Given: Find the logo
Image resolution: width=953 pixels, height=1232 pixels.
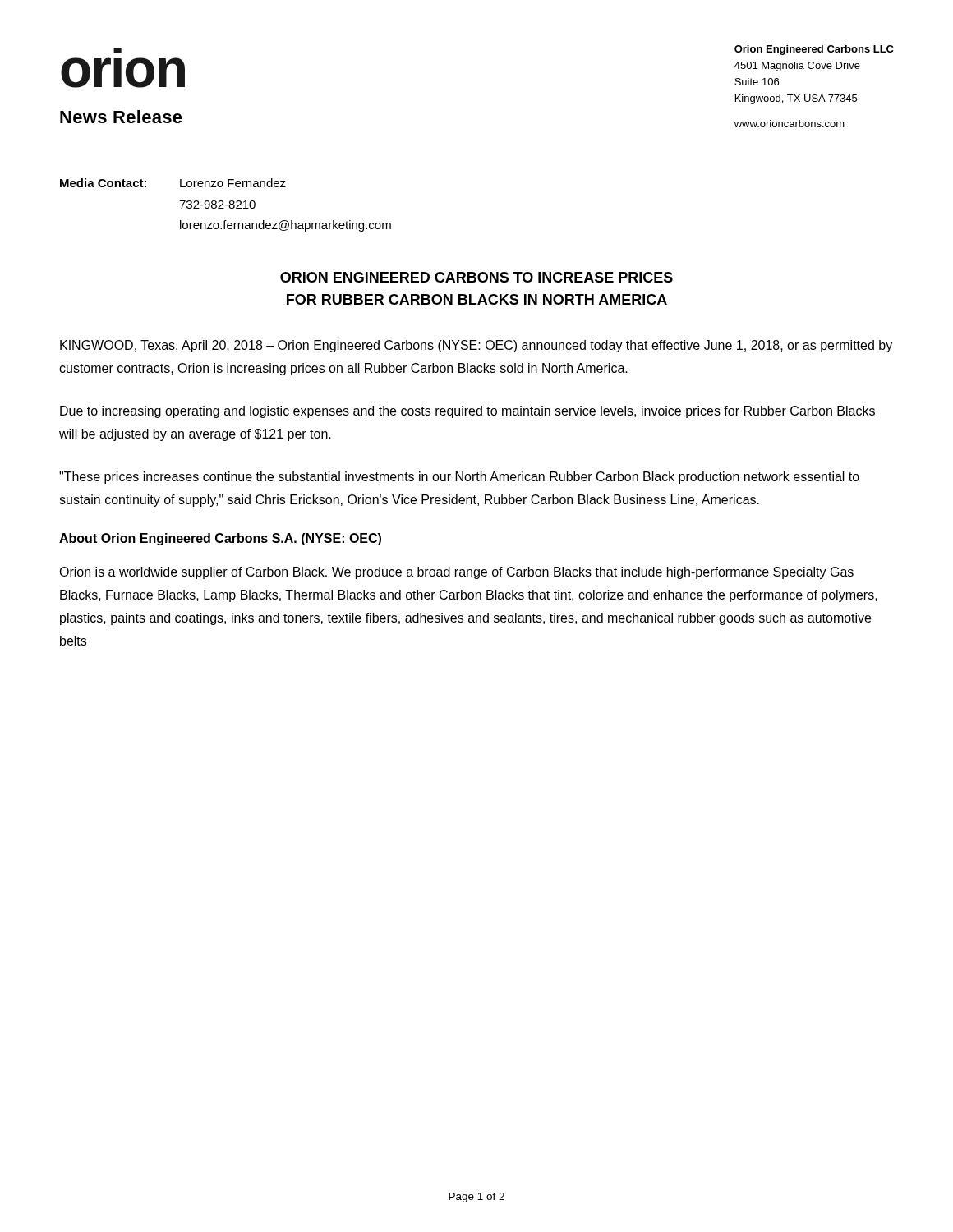Looking at the screenshot, I should [127, 67].
